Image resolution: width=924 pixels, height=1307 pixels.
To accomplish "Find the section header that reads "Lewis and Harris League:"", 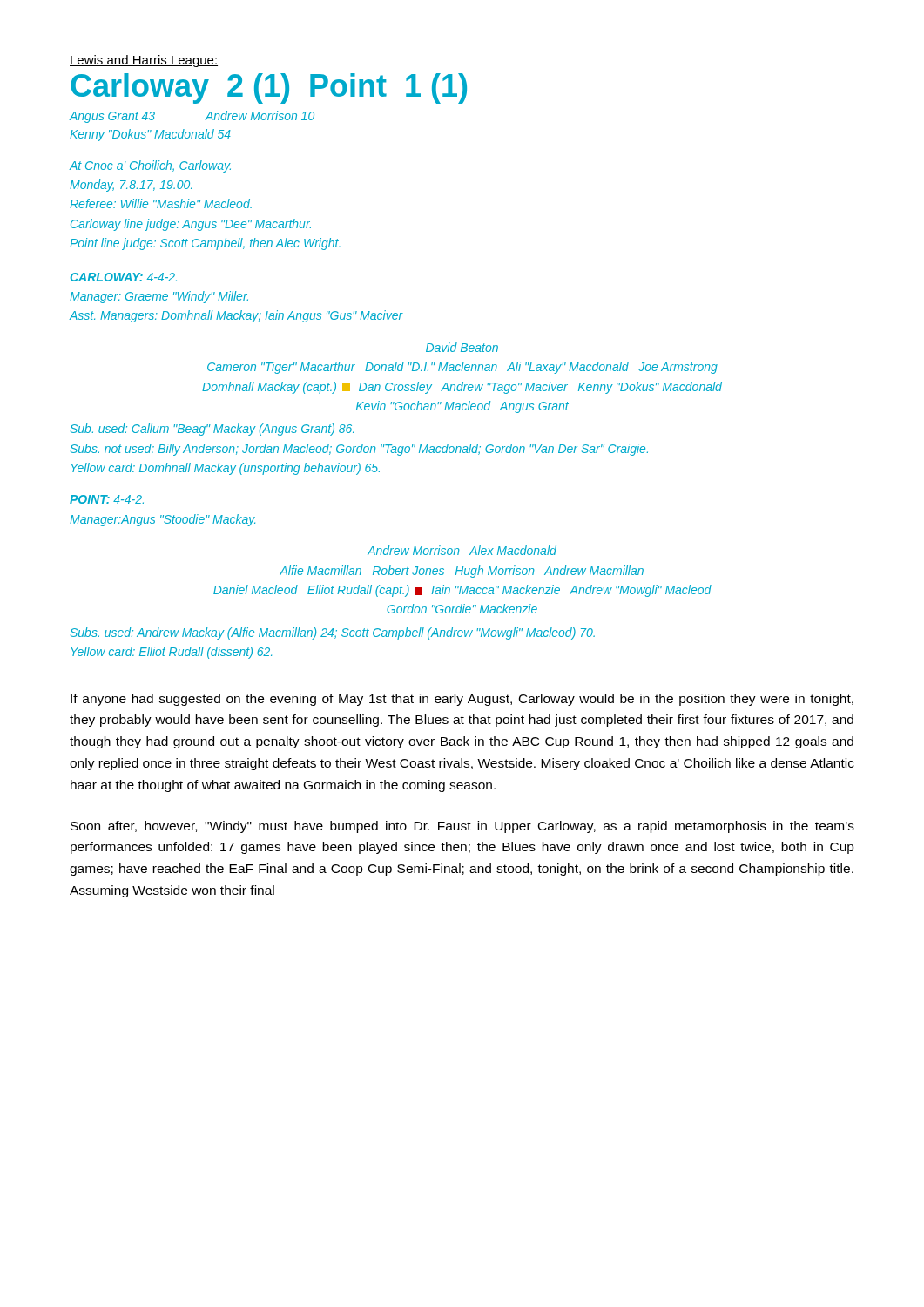I will [144, 60].
